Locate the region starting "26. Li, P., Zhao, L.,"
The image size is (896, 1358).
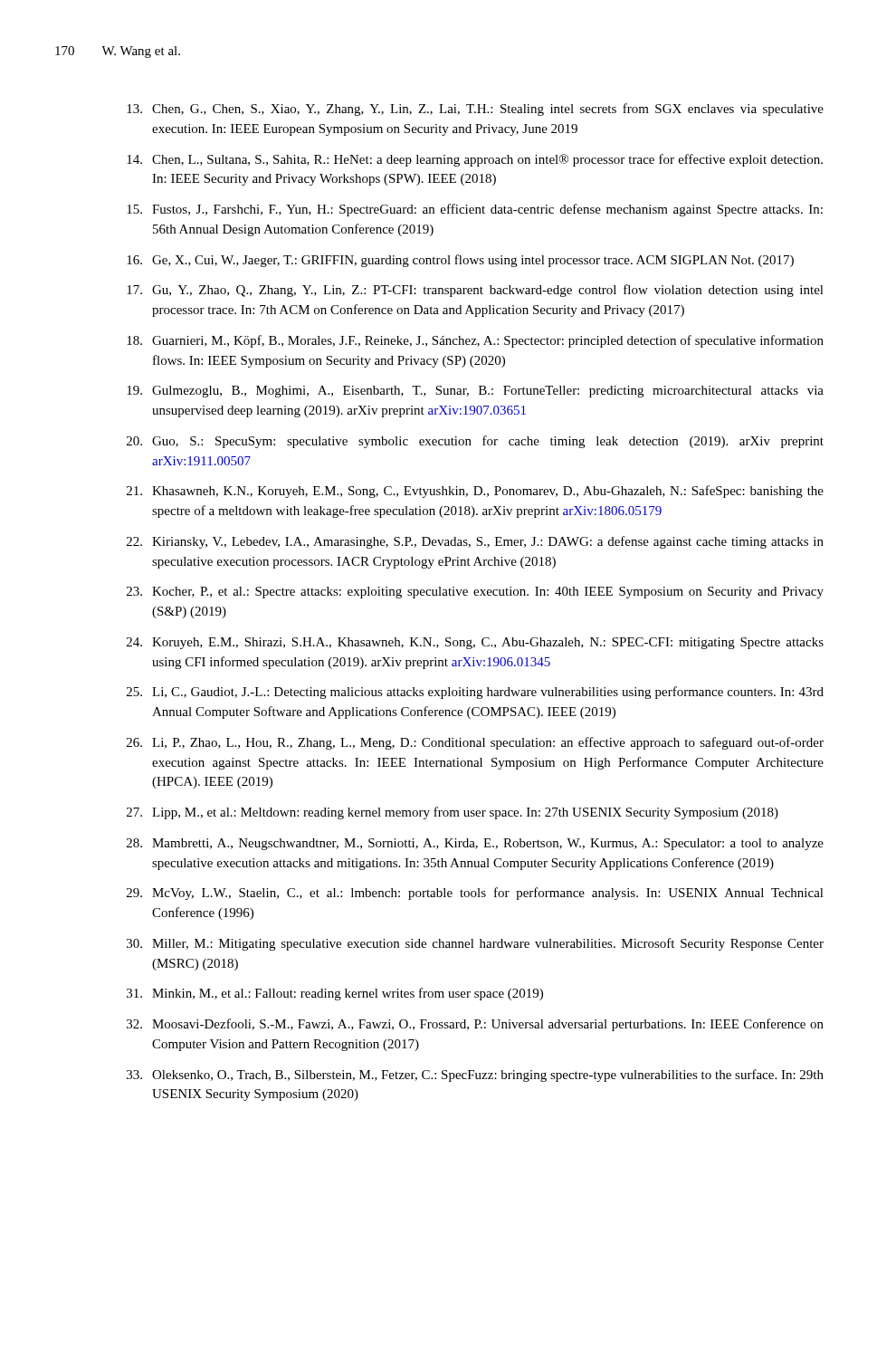466,763
